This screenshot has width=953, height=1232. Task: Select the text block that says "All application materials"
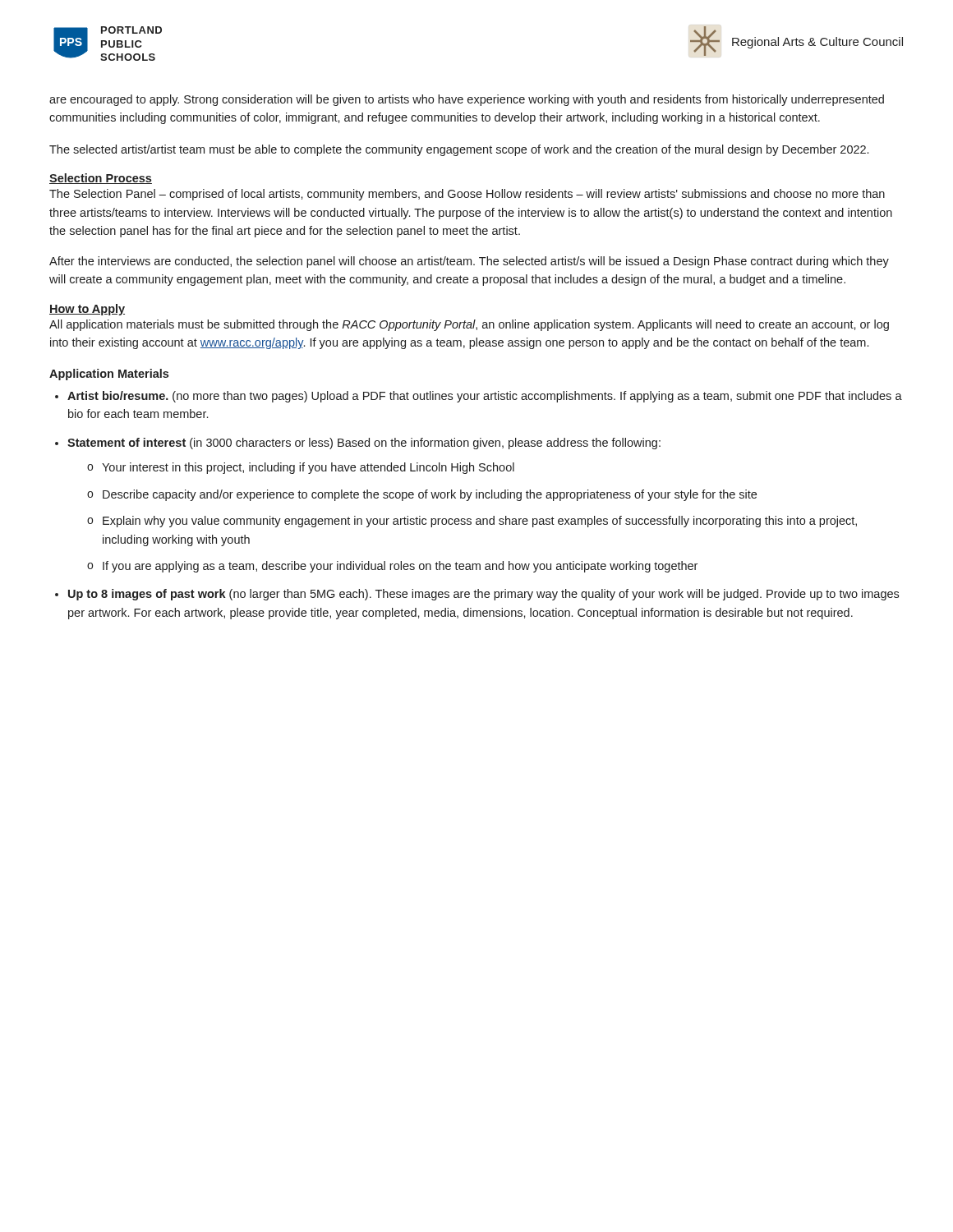tap(476, 334)
